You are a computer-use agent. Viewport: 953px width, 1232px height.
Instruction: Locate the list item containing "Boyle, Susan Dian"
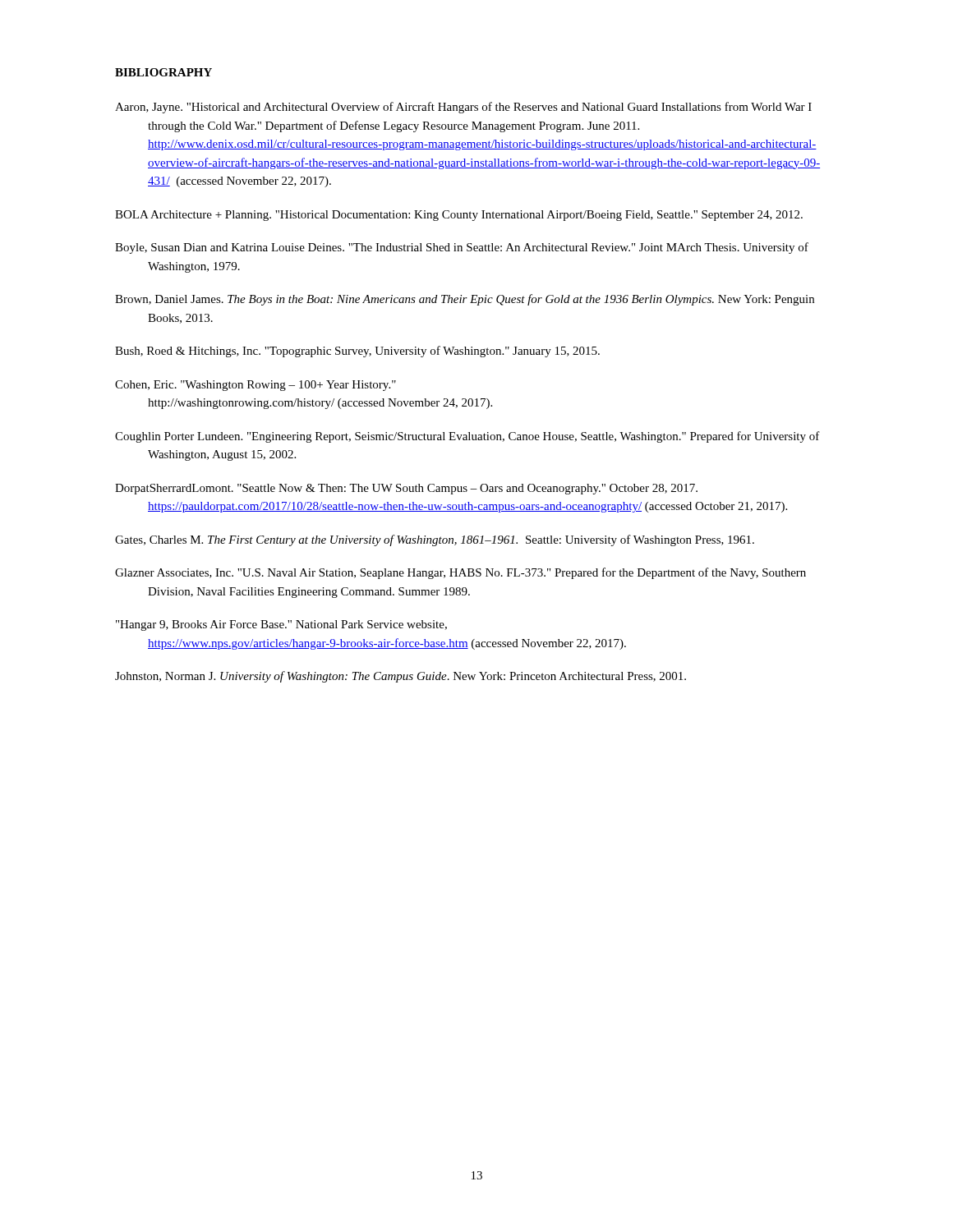(x=462, y=256)
